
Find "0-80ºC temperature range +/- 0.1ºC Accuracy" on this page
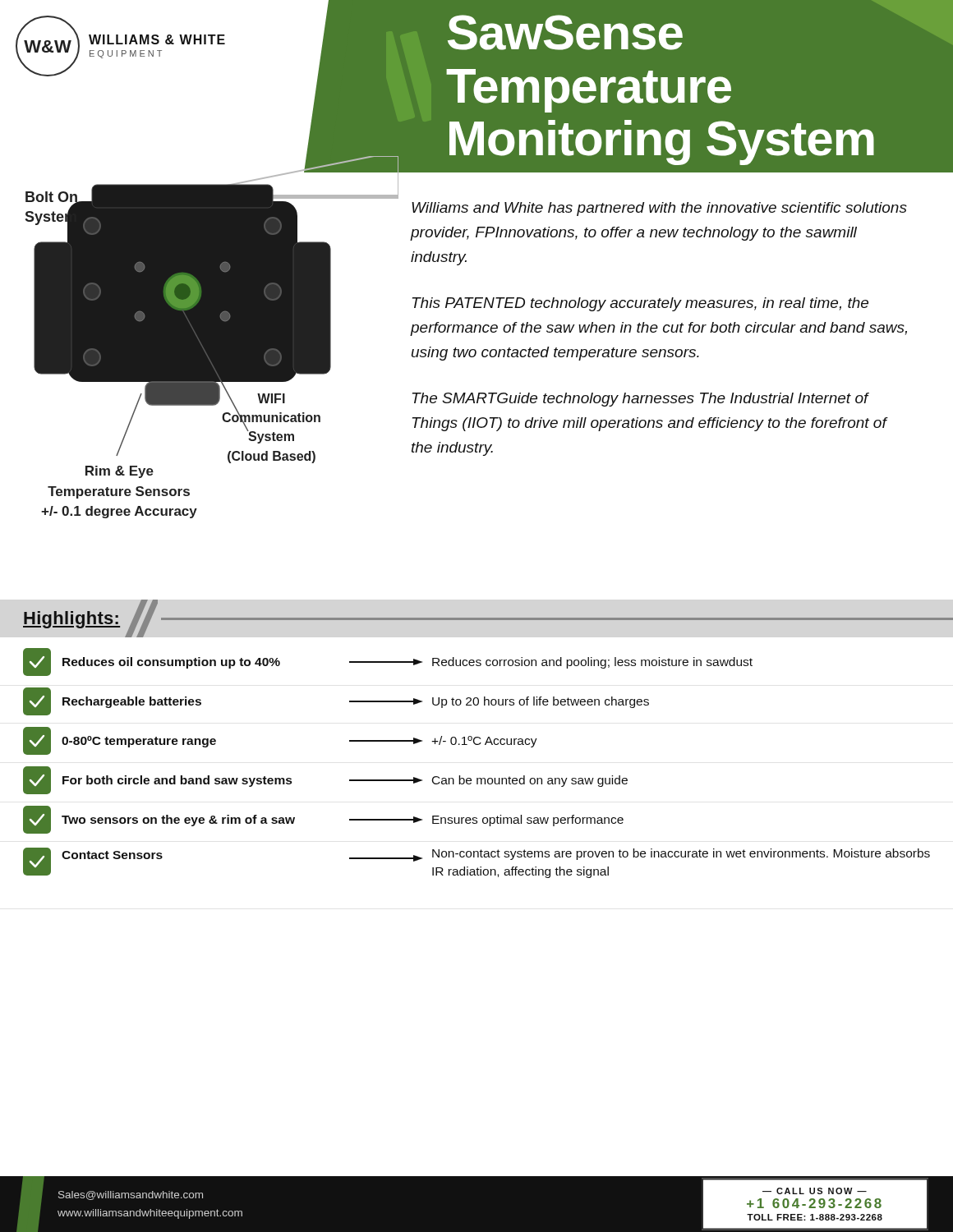coord(488,741)
